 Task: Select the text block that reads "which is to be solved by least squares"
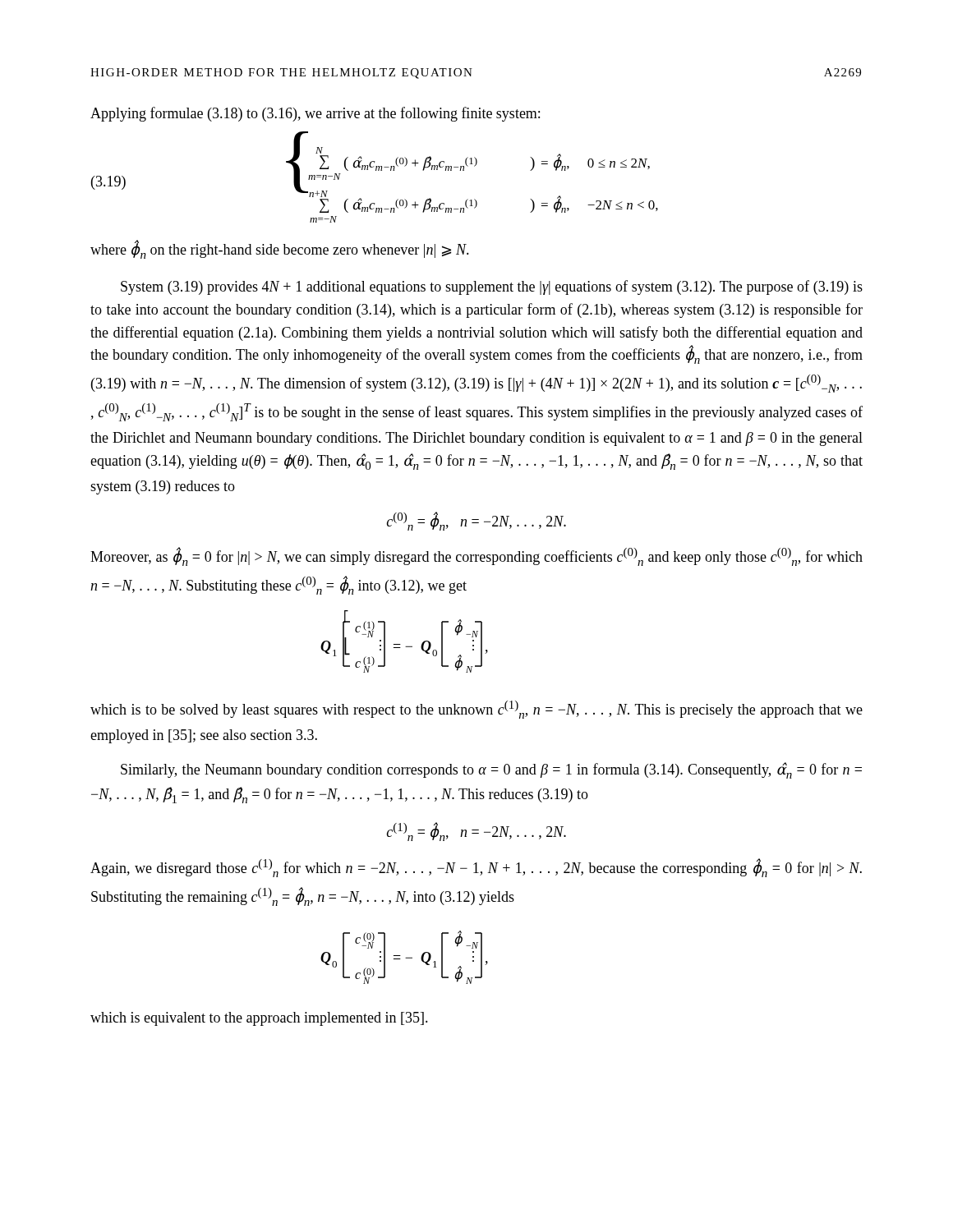476,721
